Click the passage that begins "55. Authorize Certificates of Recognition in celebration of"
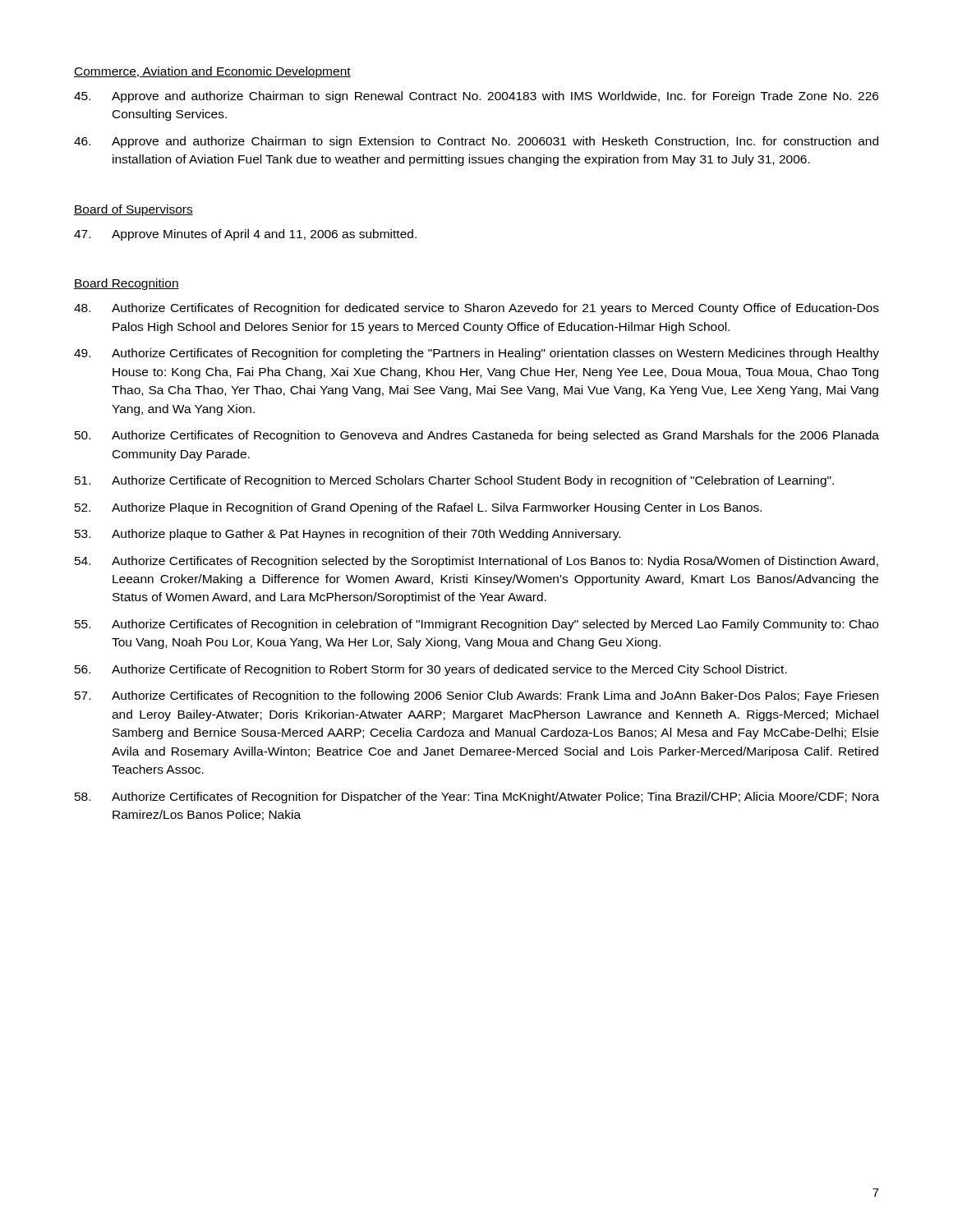The width and height of the screenshot is (953, 1232). pos(476,634)
